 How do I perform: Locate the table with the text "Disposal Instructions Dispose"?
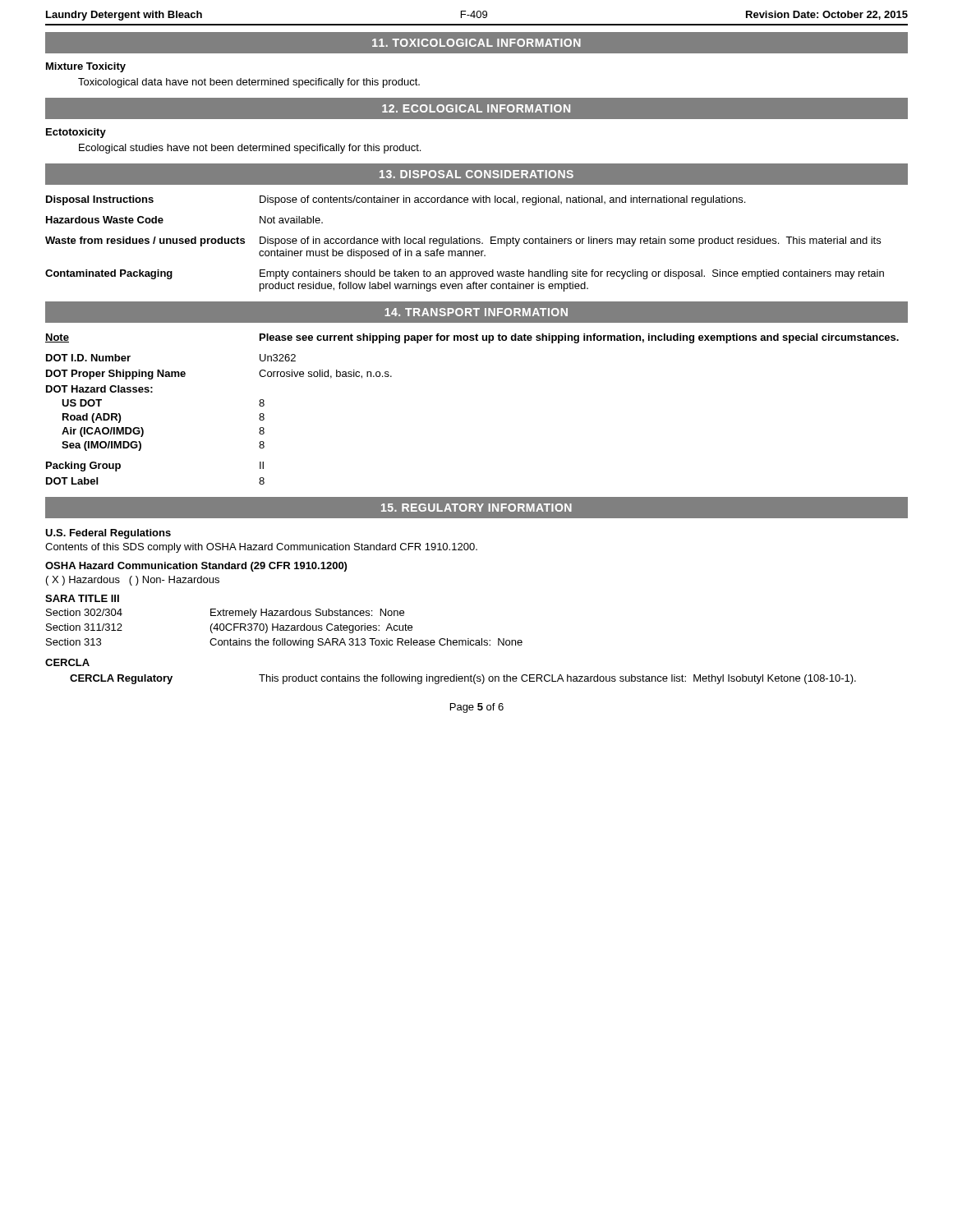click(x=476, y=242)
